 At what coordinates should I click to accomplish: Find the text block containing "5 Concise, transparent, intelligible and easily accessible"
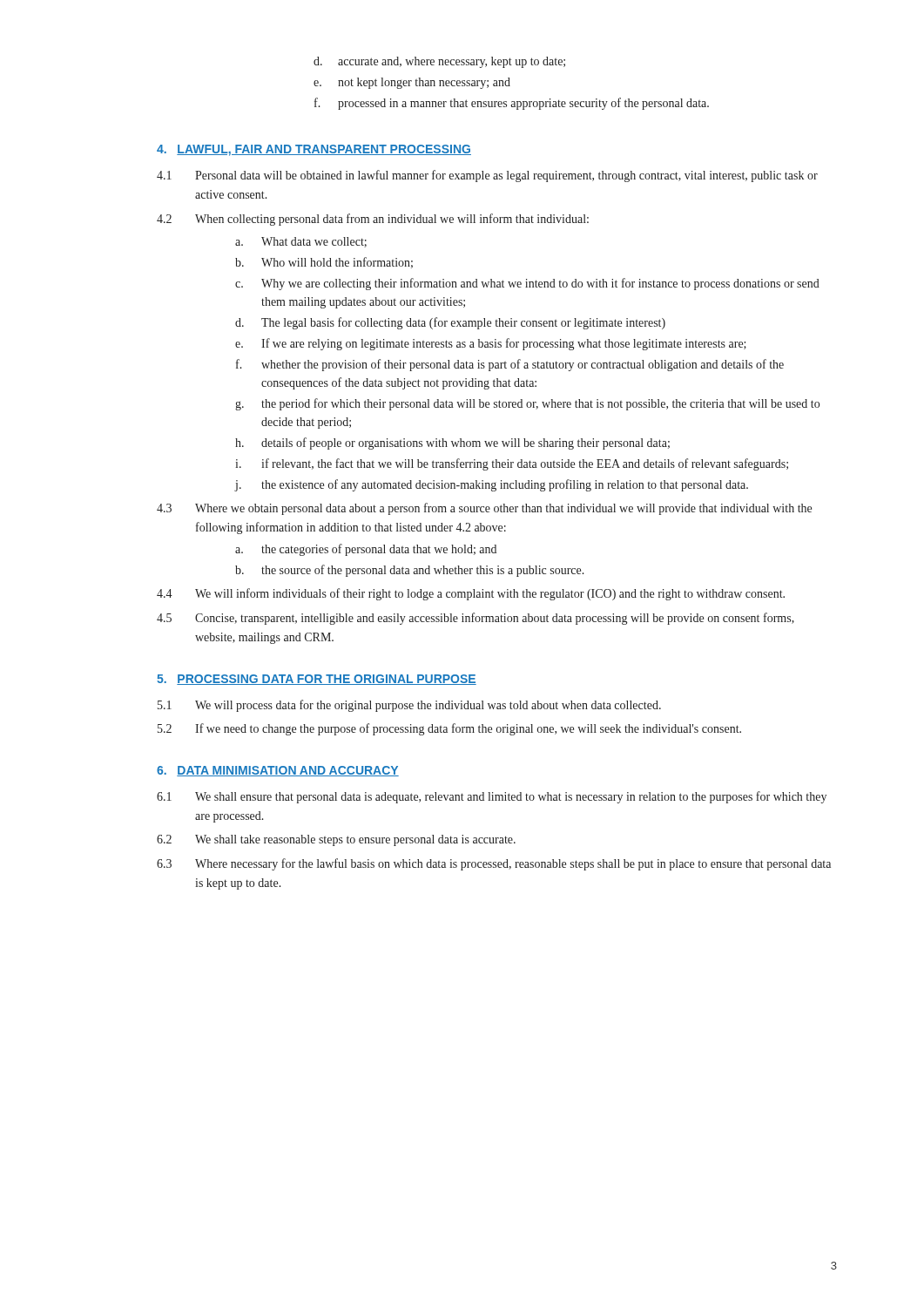(497, 628)
